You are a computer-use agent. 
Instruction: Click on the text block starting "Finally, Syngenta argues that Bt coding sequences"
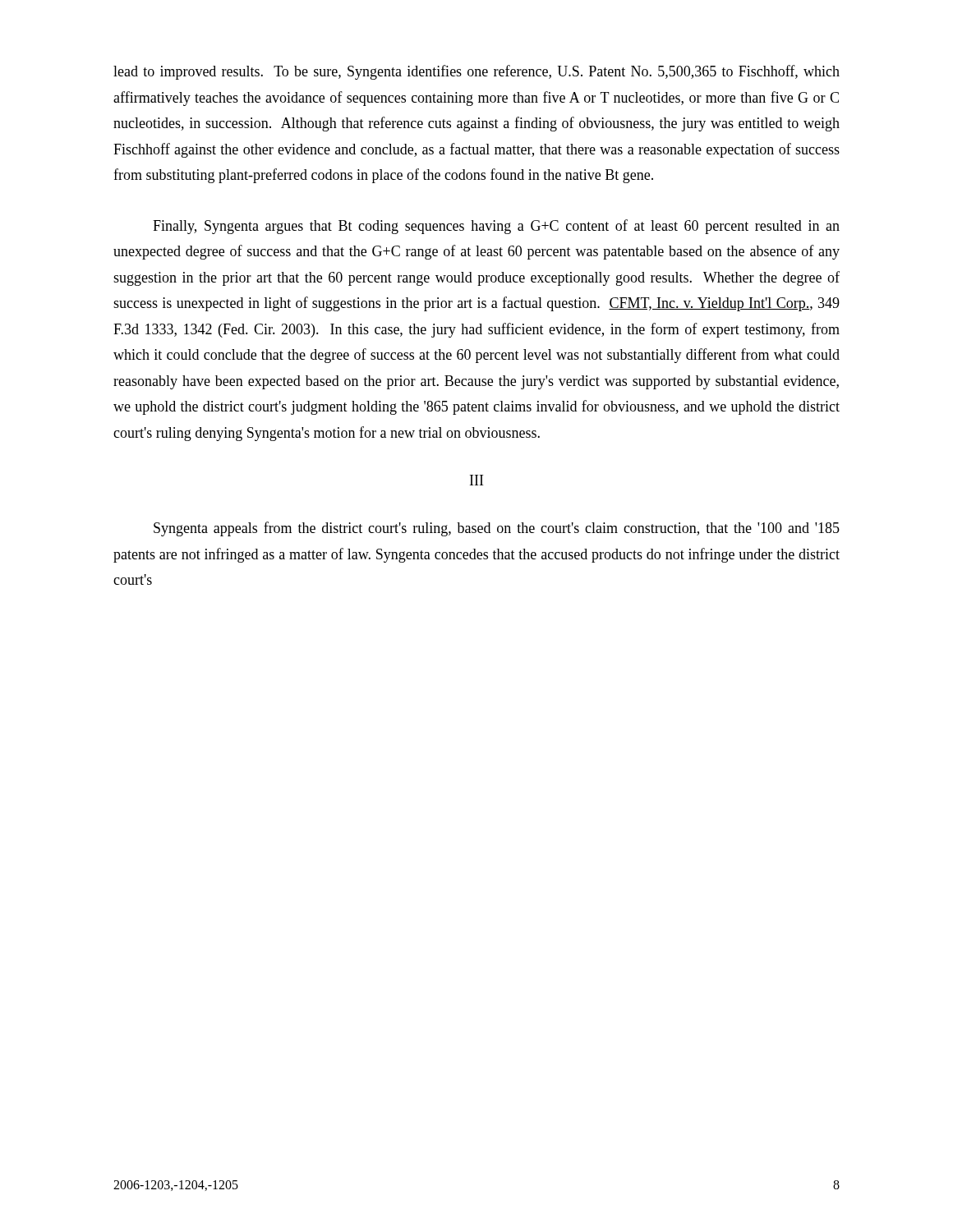pyautogui.click(x=476, y=330)
